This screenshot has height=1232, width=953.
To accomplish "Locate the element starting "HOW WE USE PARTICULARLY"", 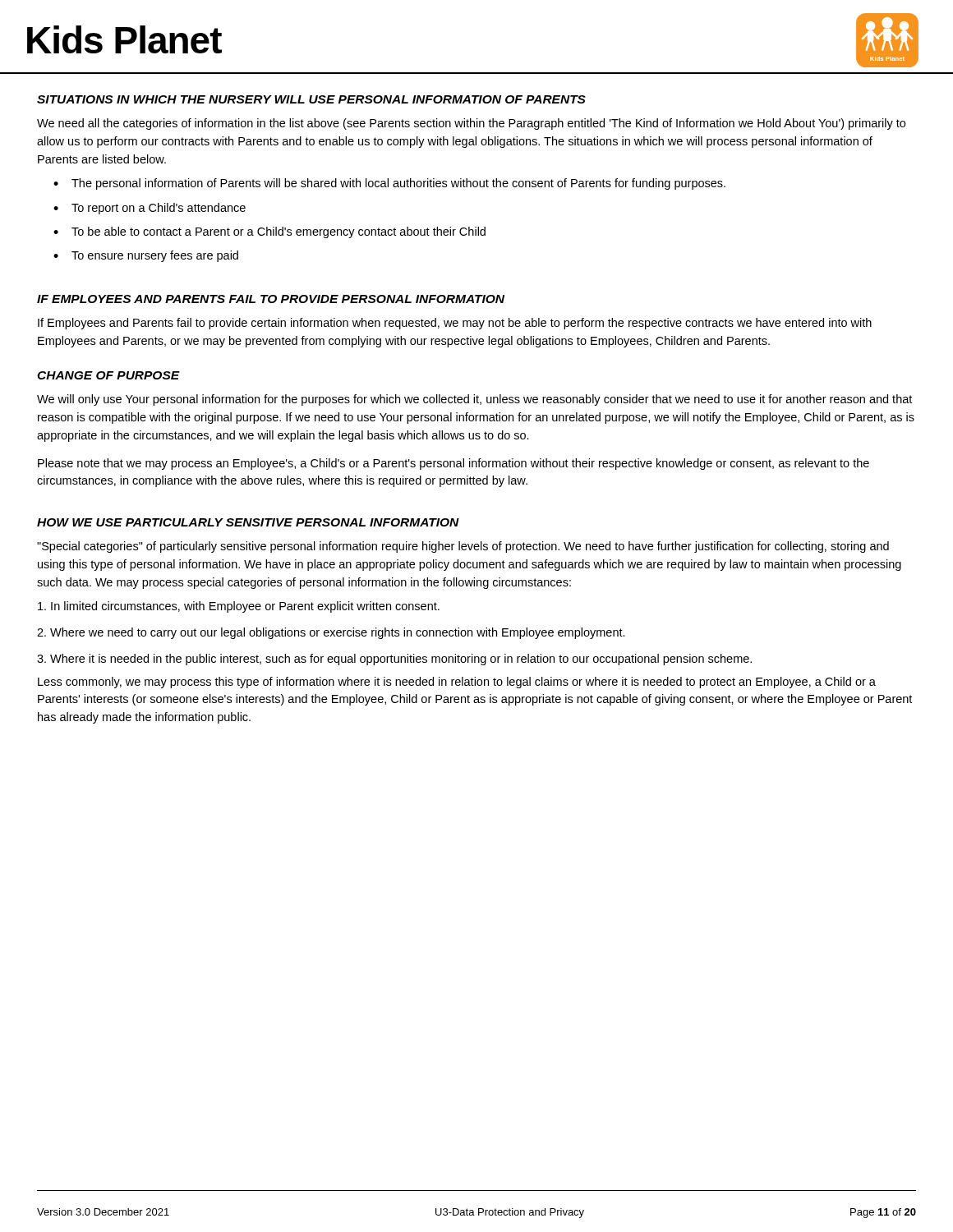I will click(x=248, y=522).
